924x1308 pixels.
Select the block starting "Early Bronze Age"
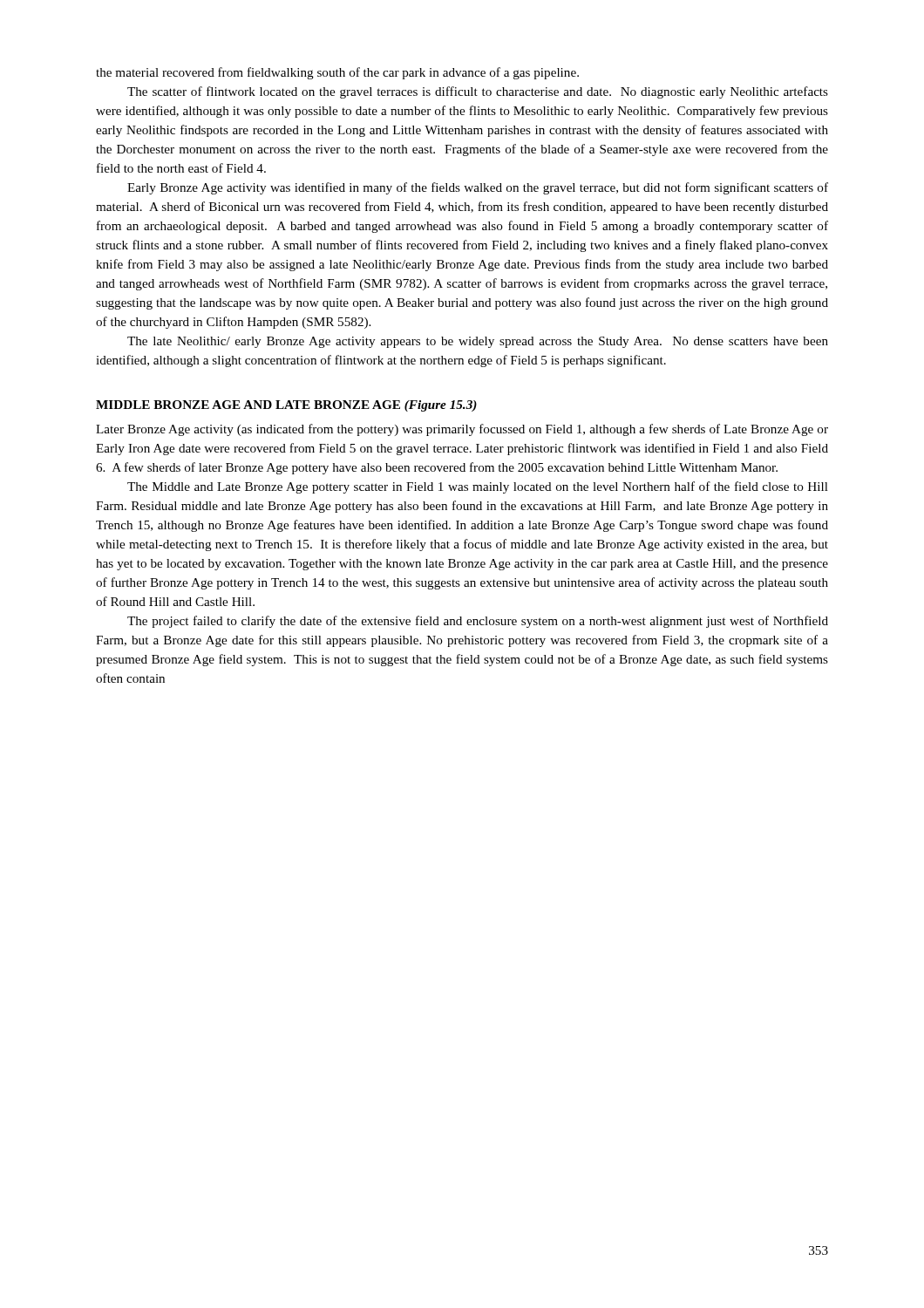coord(462,255)
